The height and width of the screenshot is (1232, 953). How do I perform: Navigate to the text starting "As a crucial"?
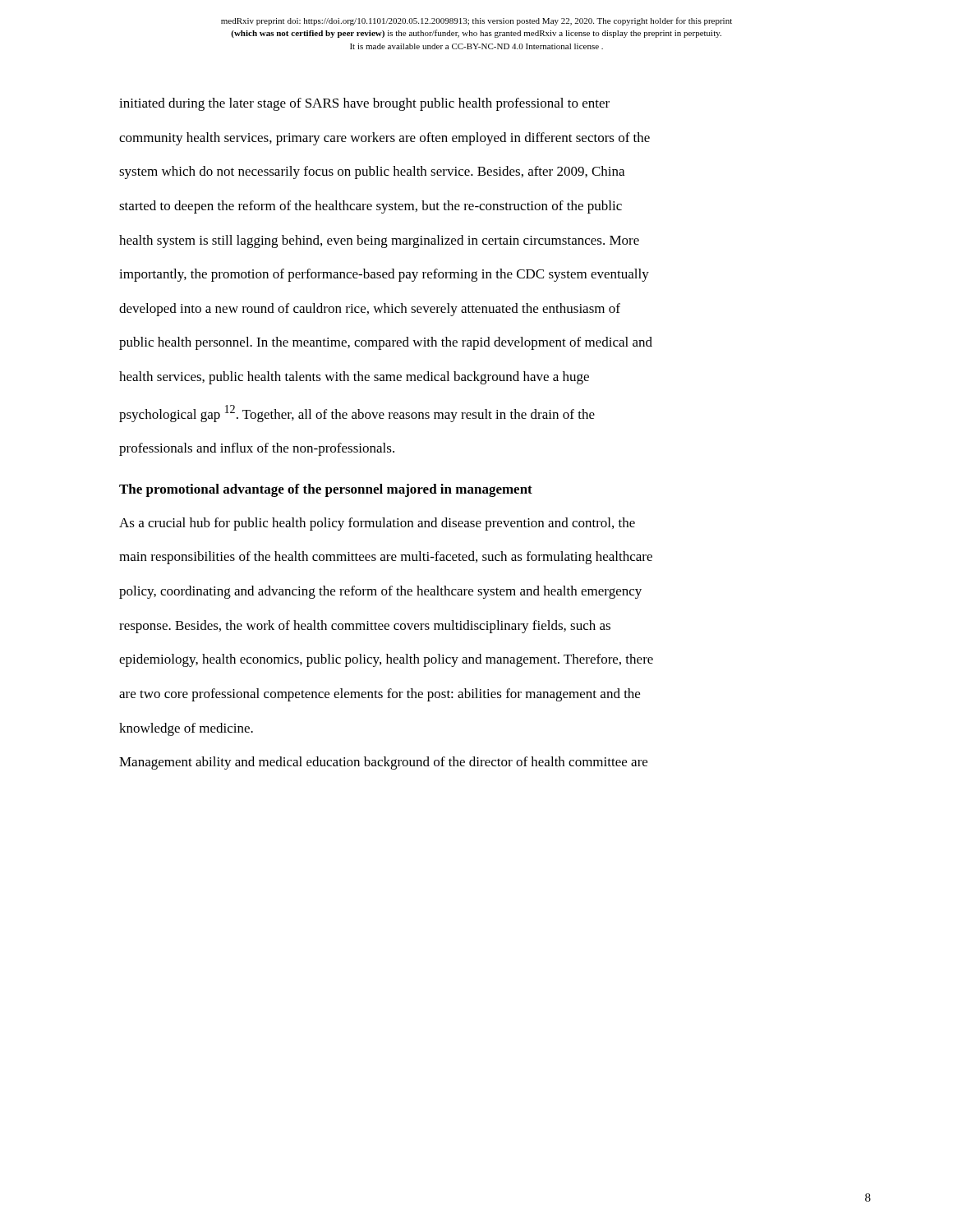(x=476, y=626)
